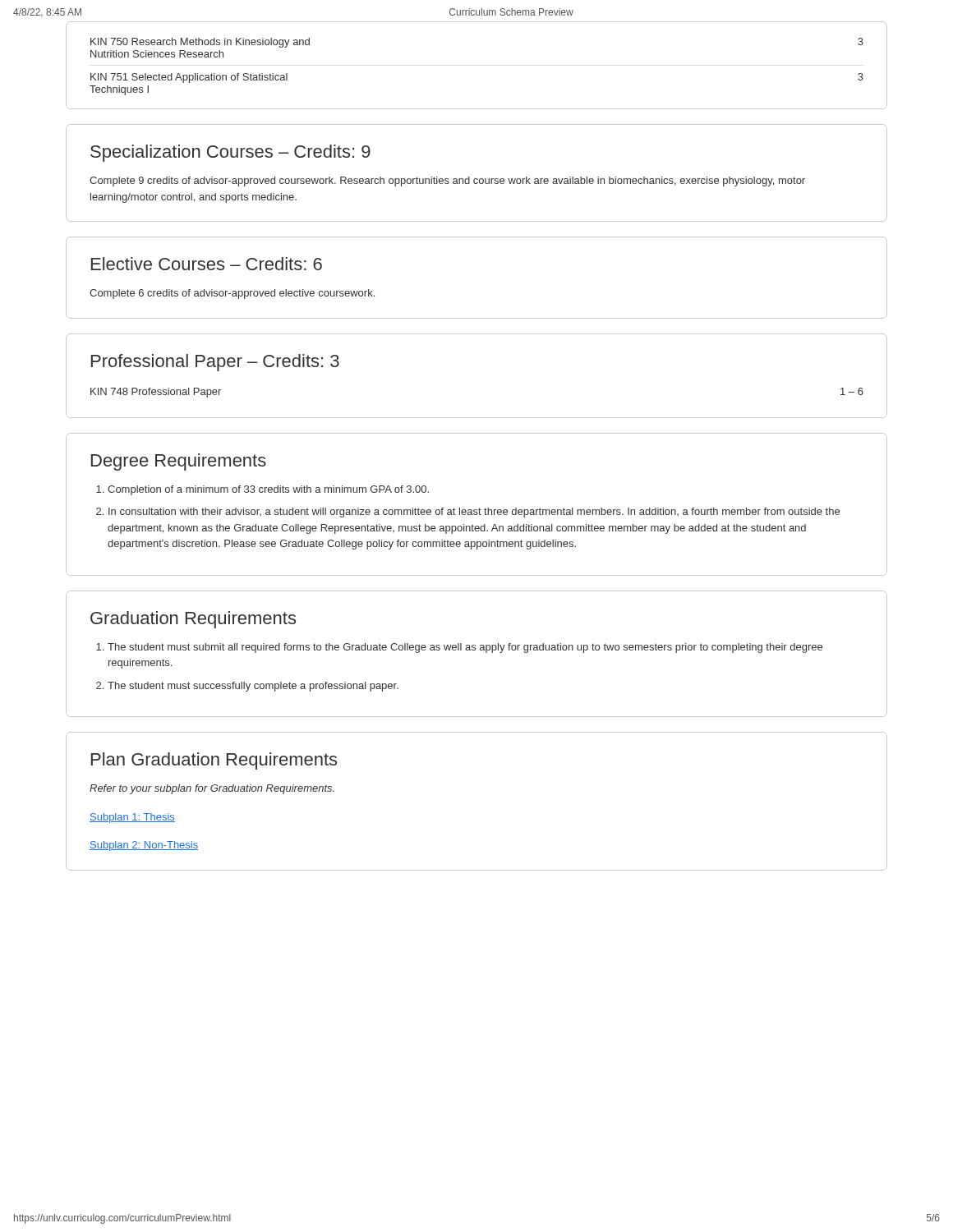Select the table that reads "KIN 750 Research Methods in"
Screen dimensions: 1232x953
[x=476, y=65]
